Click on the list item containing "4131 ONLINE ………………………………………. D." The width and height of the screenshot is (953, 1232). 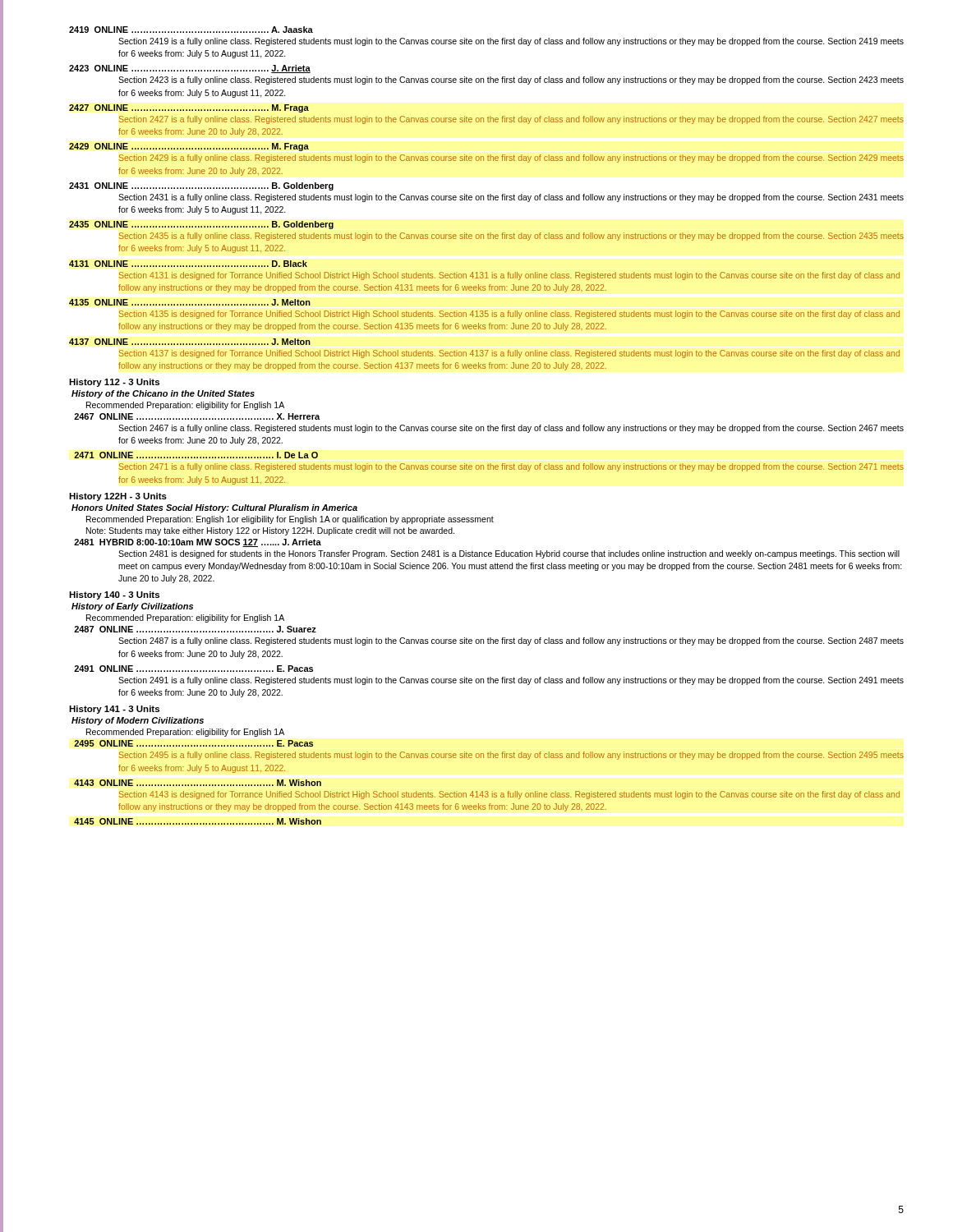pyautogui.click(x=486, y=276)
